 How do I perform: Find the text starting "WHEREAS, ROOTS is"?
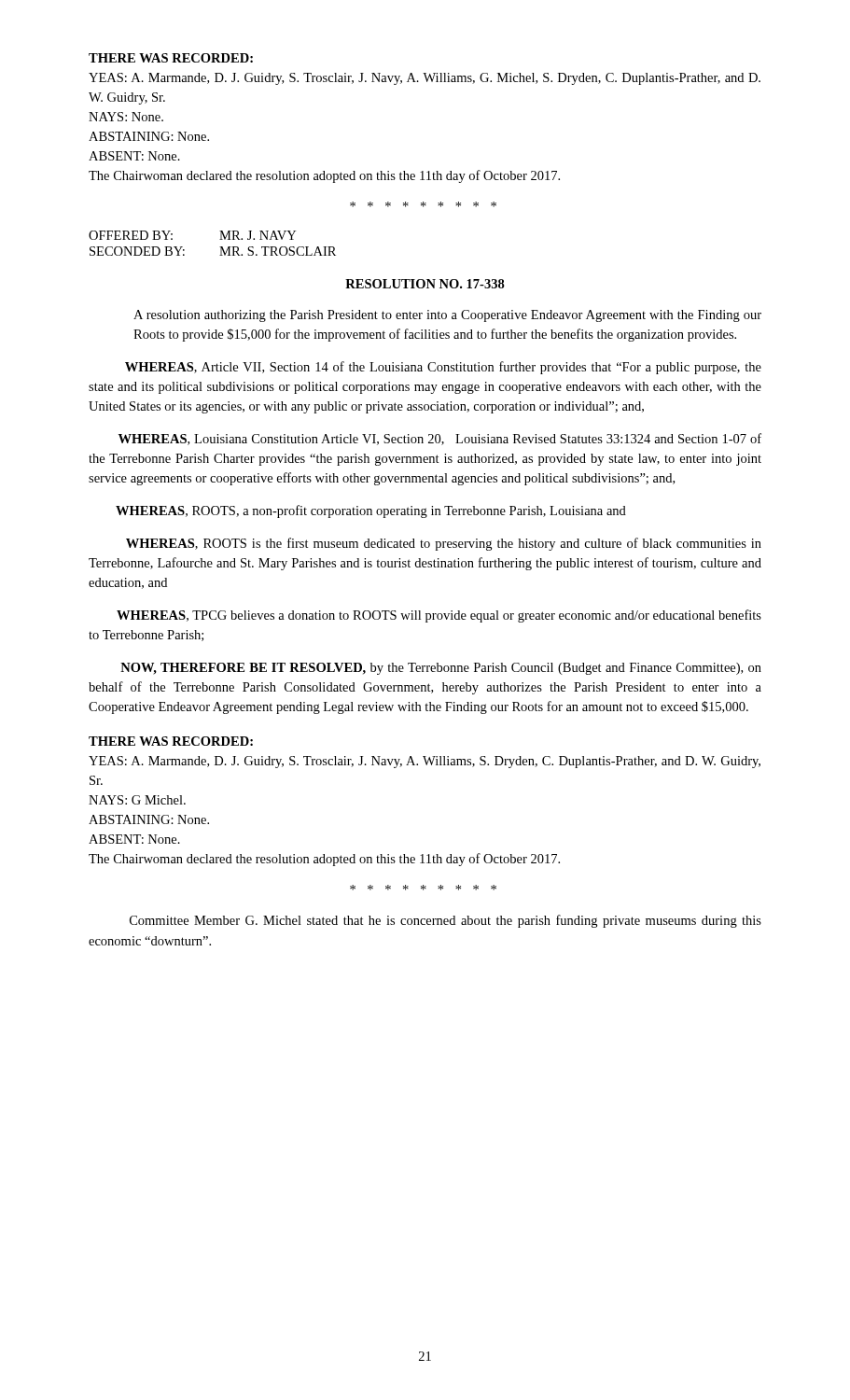(x=425, y=563)
